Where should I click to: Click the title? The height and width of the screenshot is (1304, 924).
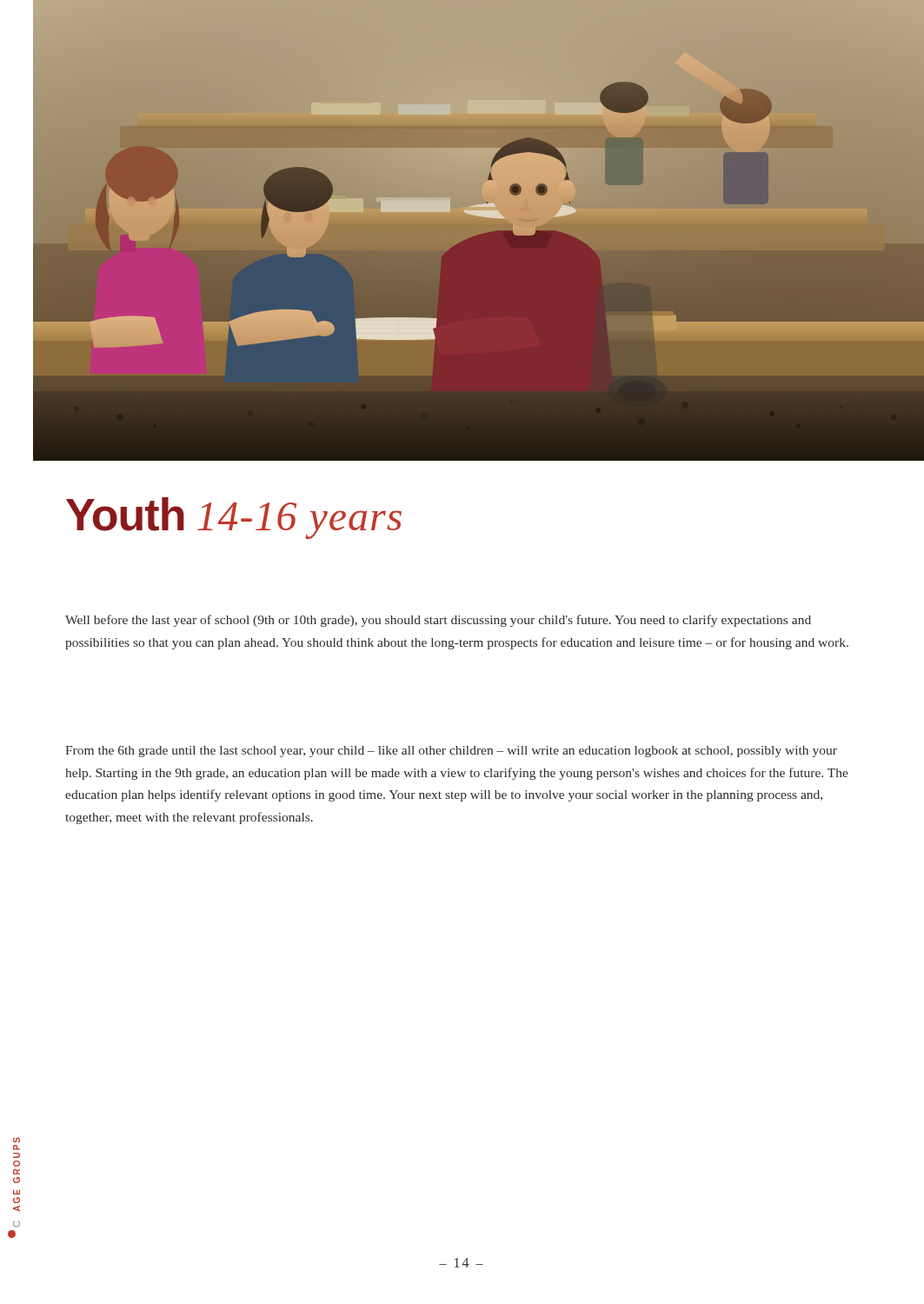[234, 515]
